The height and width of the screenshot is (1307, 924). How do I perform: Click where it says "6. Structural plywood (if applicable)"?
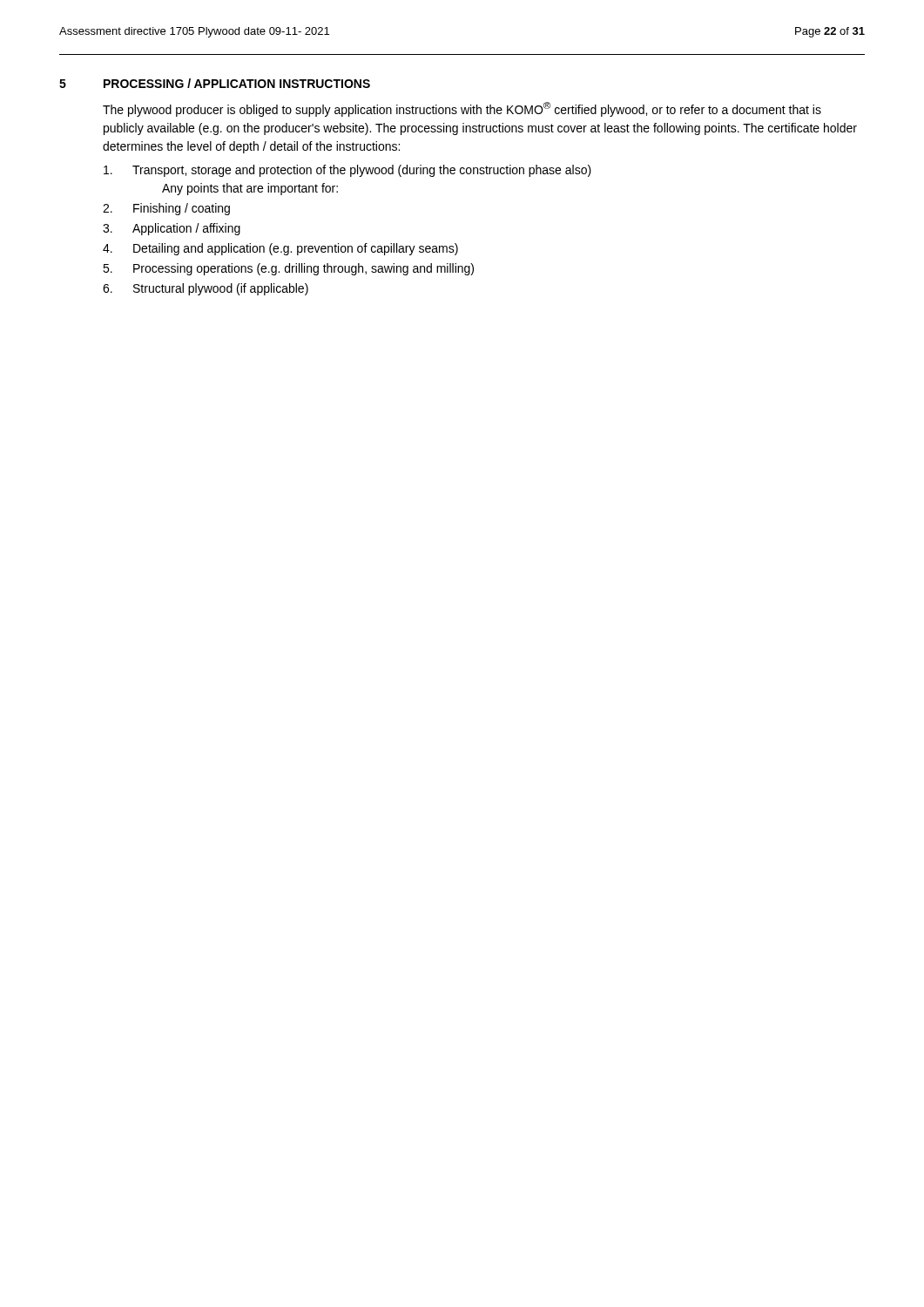click(206, 289)
